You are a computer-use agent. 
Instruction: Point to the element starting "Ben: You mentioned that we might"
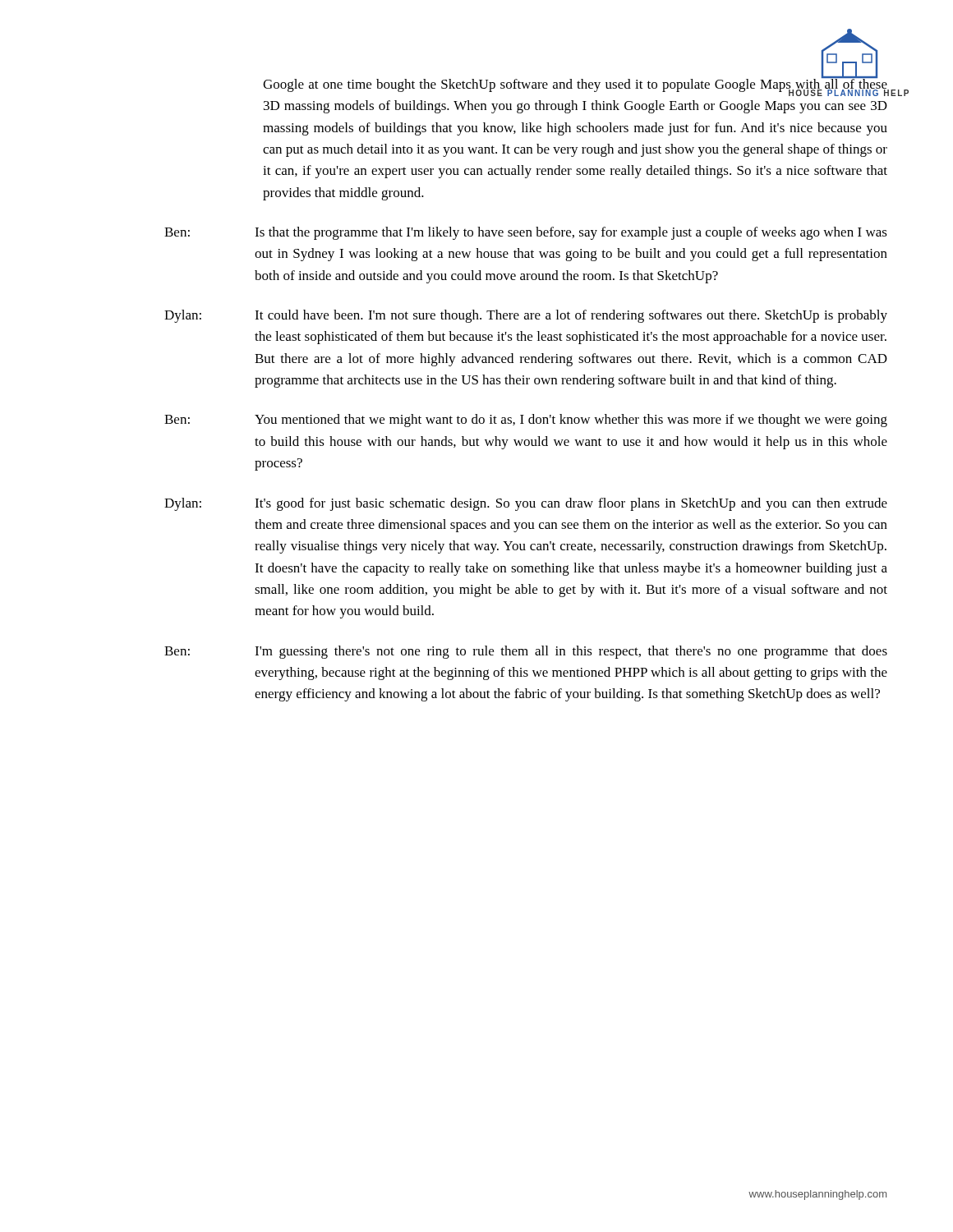(526, 442)
